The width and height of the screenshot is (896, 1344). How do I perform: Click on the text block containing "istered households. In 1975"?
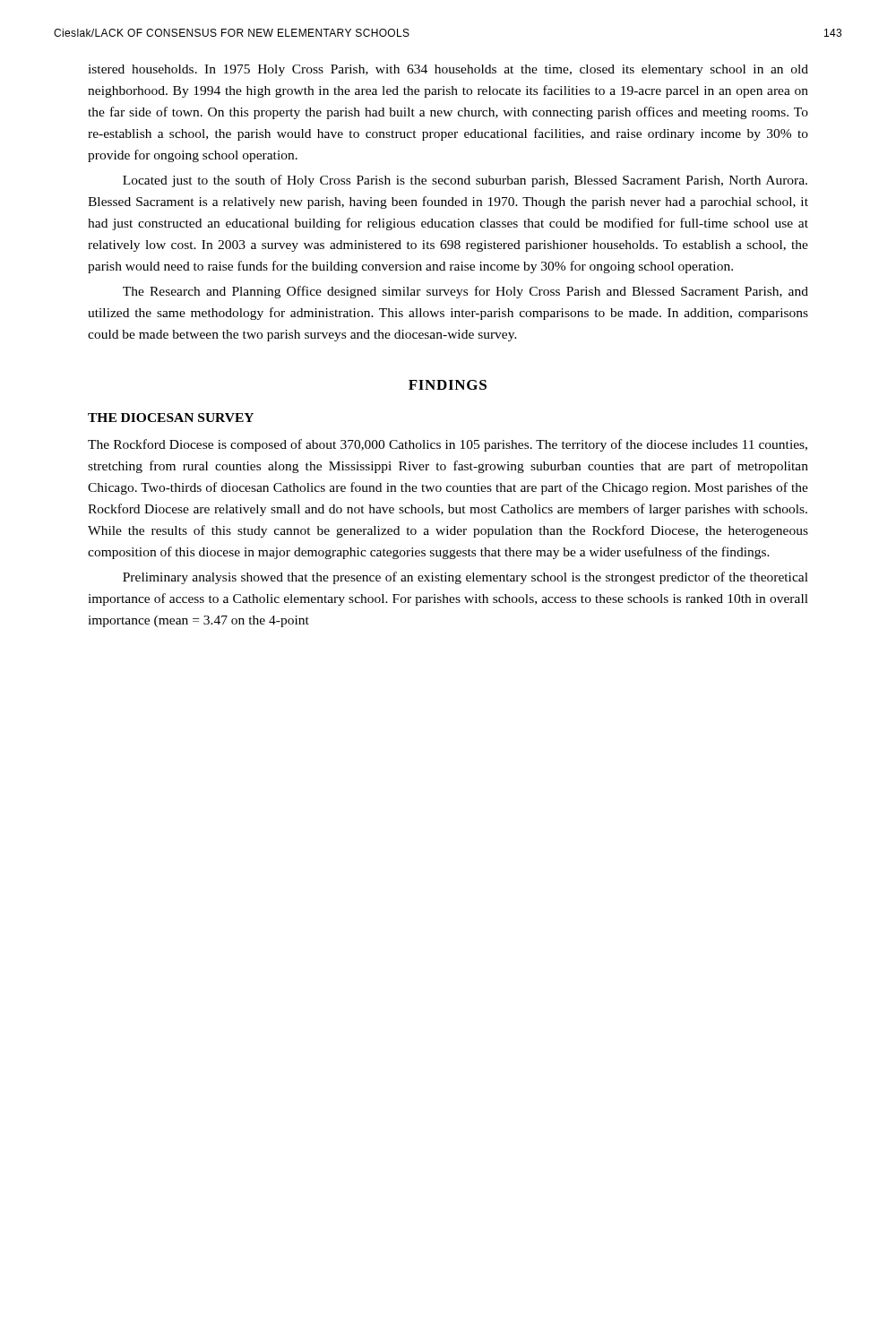[x=448, y=112]
